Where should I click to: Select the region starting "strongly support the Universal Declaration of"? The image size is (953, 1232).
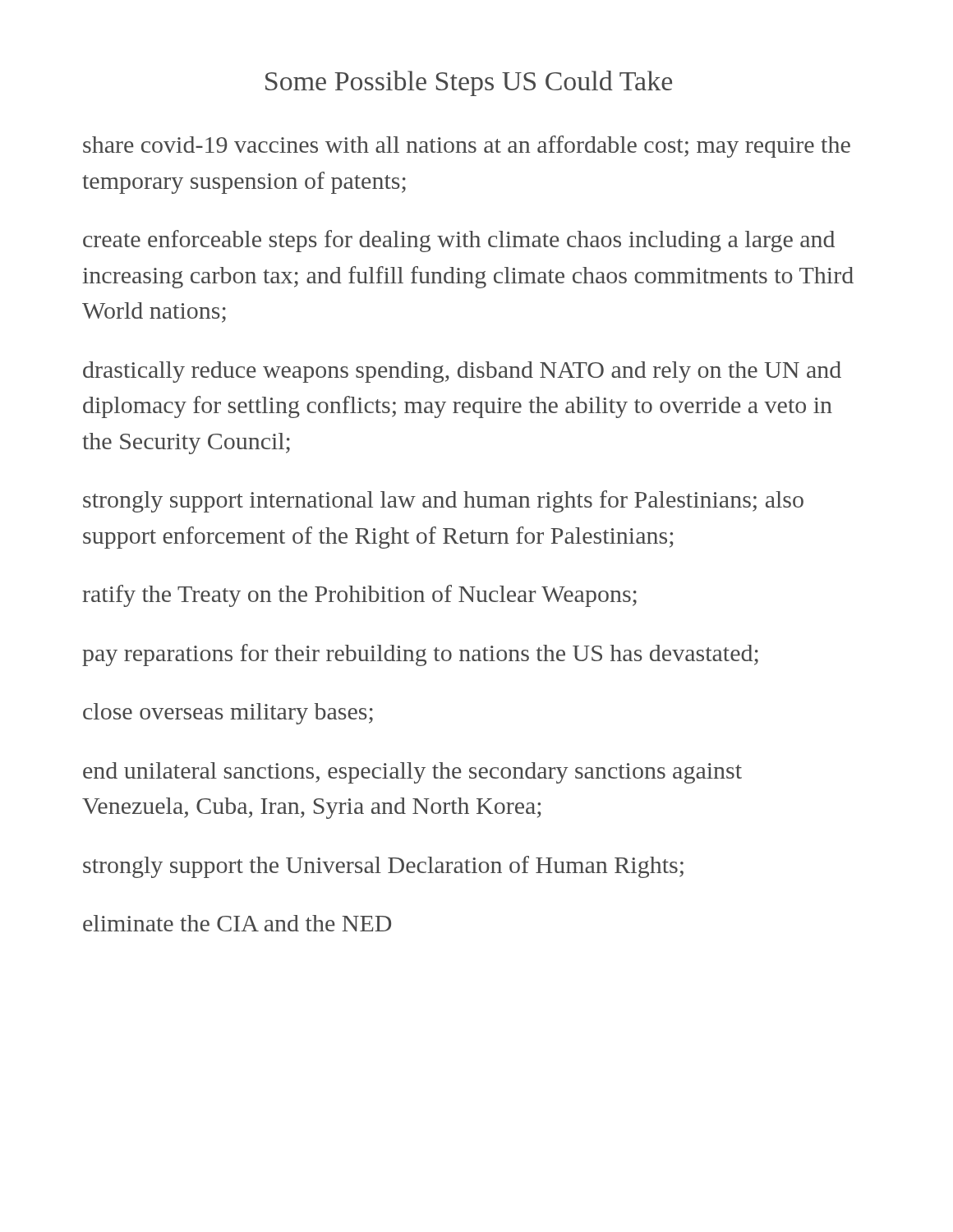coord(384,864)
